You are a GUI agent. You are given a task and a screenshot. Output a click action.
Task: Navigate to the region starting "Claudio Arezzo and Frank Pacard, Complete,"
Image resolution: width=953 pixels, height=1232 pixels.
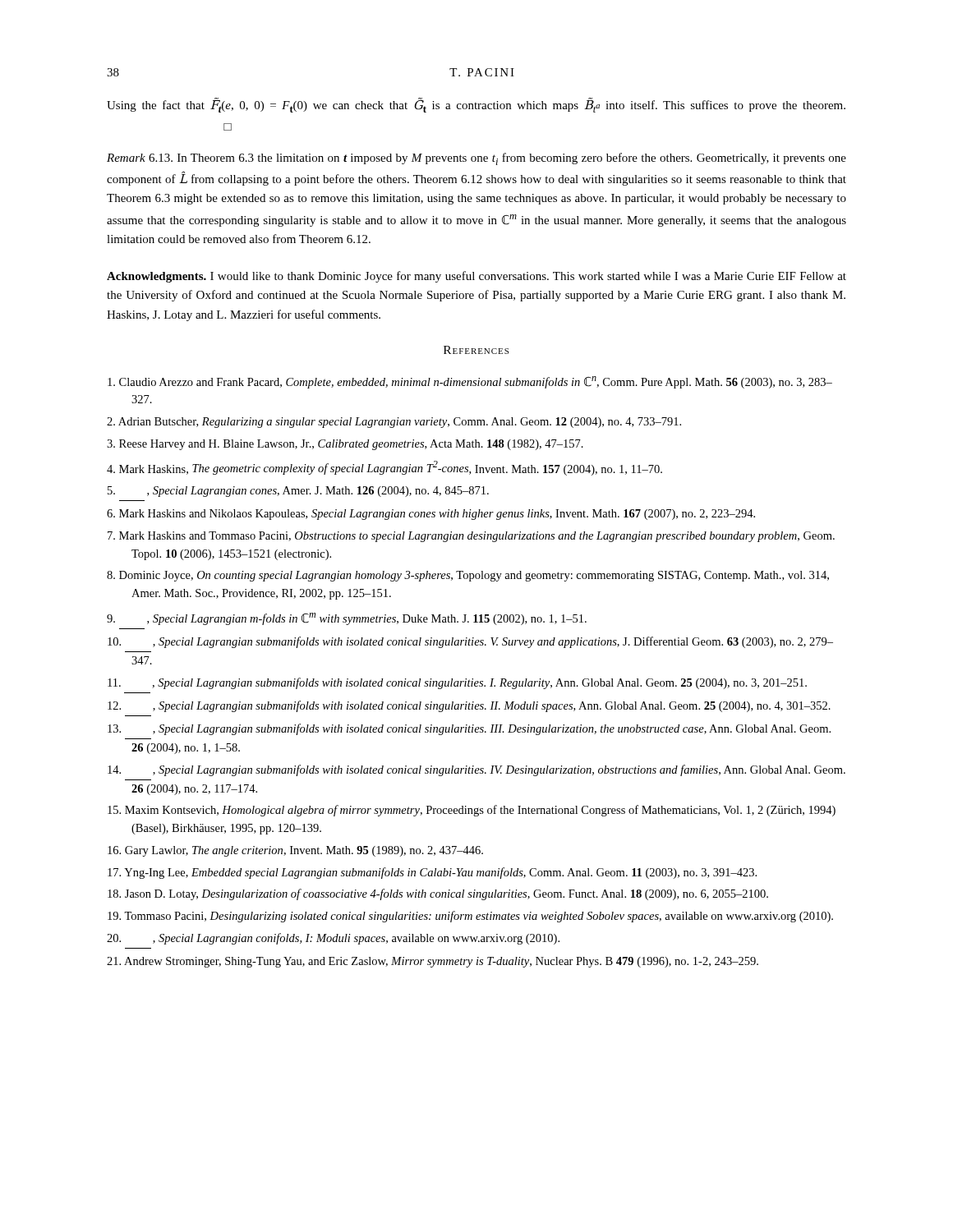pyautogui.click(x=476, y=670)
